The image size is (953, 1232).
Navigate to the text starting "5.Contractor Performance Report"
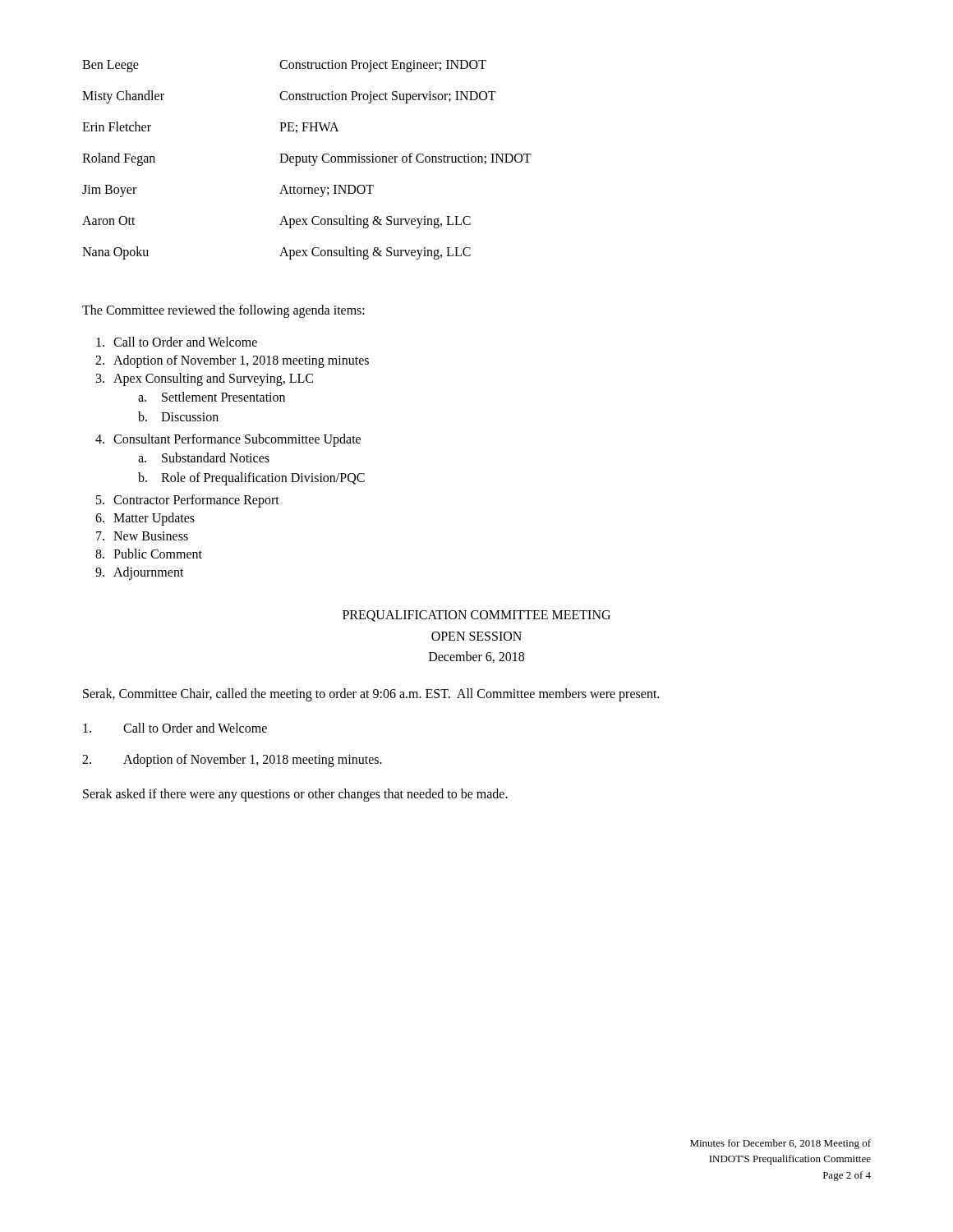tap(188, 501)
